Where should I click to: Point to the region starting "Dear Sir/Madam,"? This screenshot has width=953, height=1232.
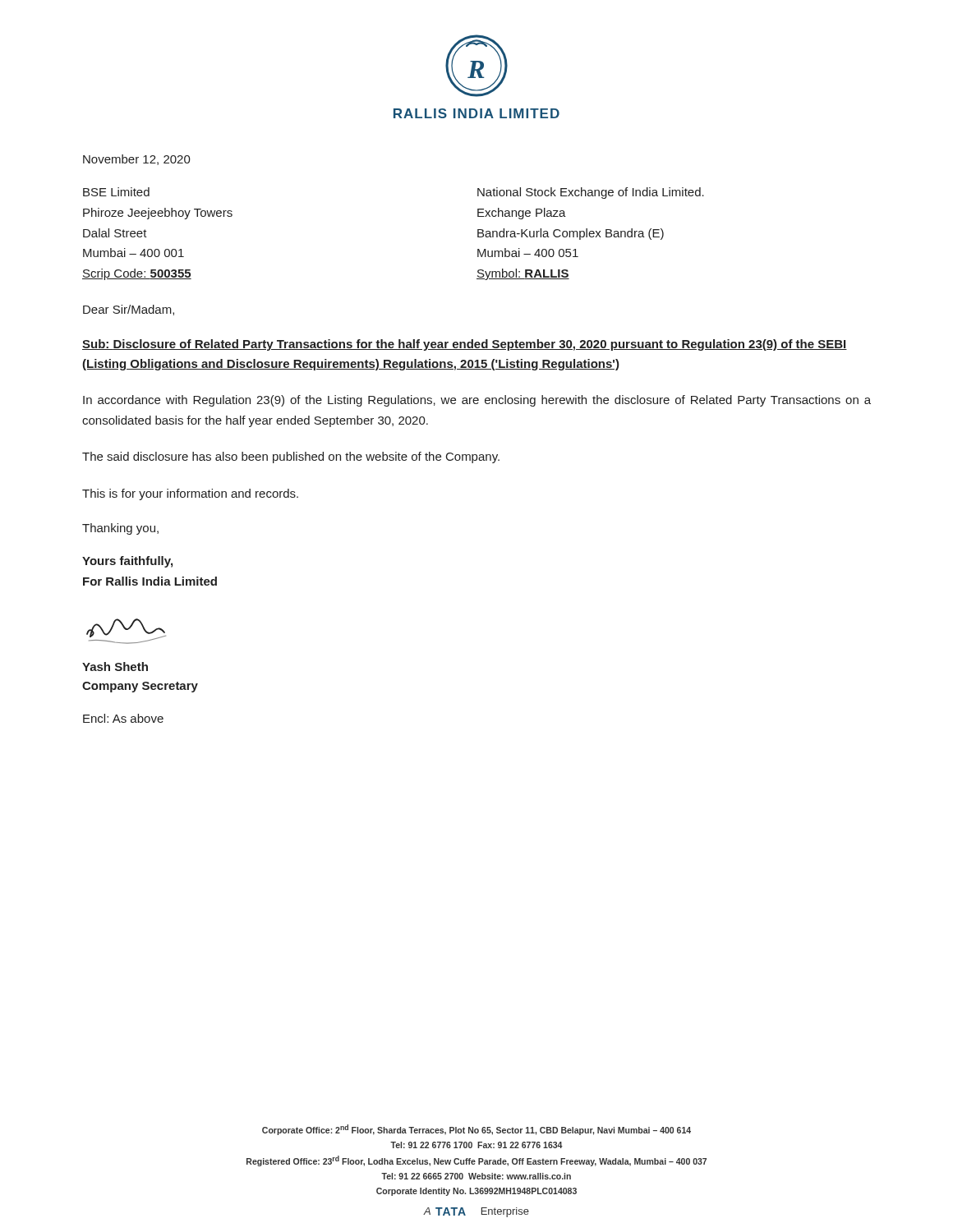click(x=129, y=309)
